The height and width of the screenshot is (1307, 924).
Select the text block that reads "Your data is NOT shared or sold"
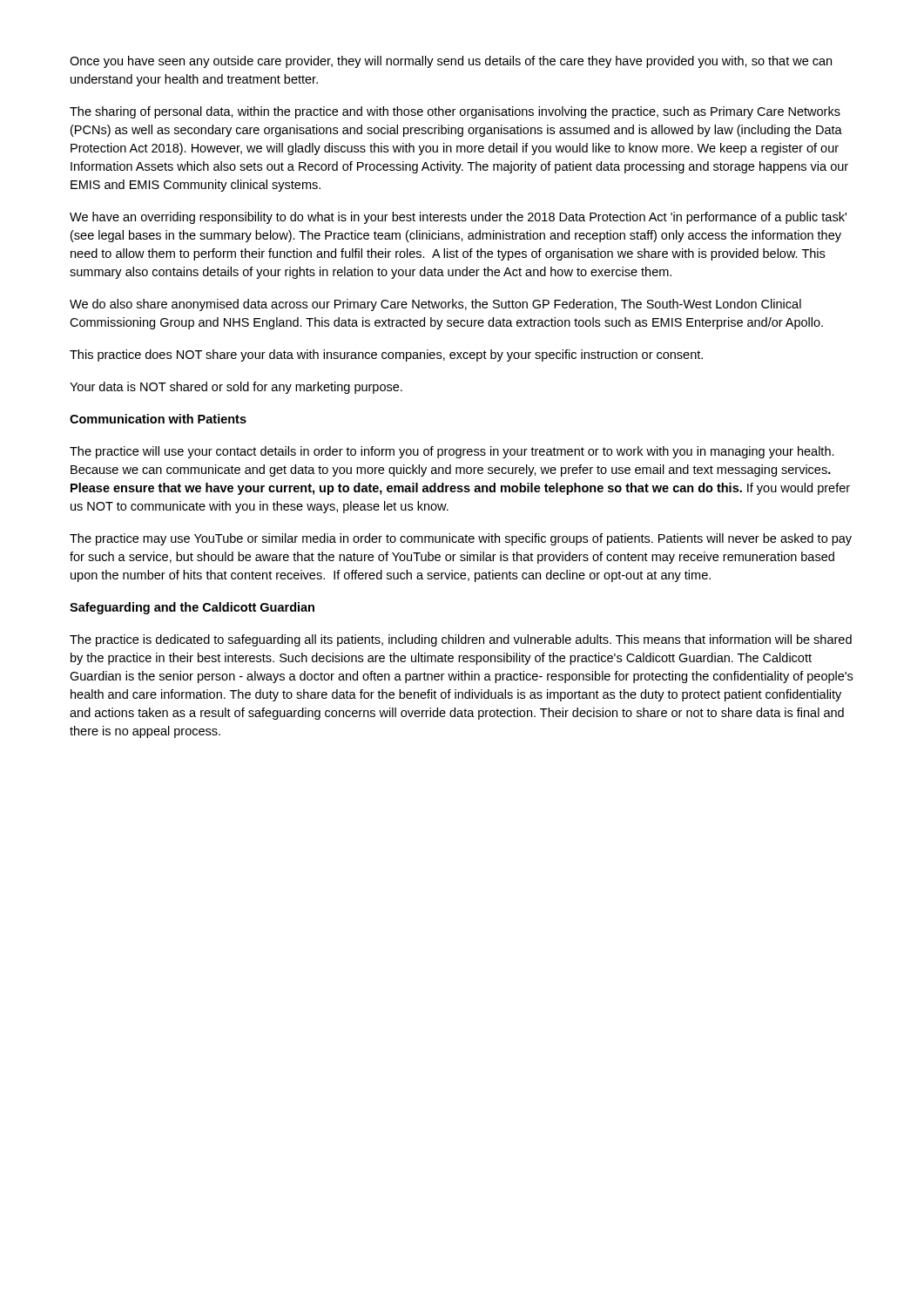click(x=236, y=387)
